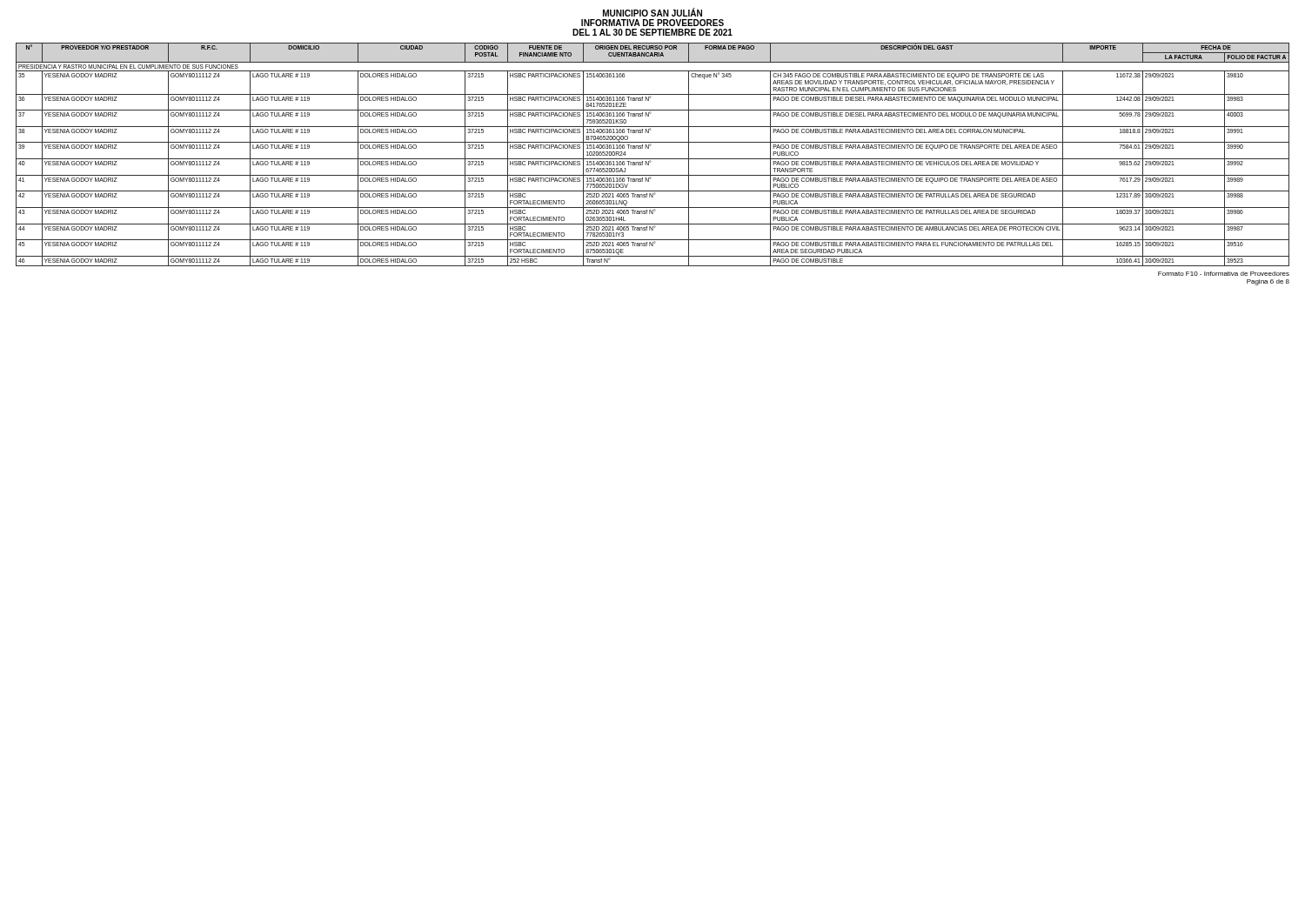Find the table
The image size is (1305, 924).
click(x=652, y=154)
